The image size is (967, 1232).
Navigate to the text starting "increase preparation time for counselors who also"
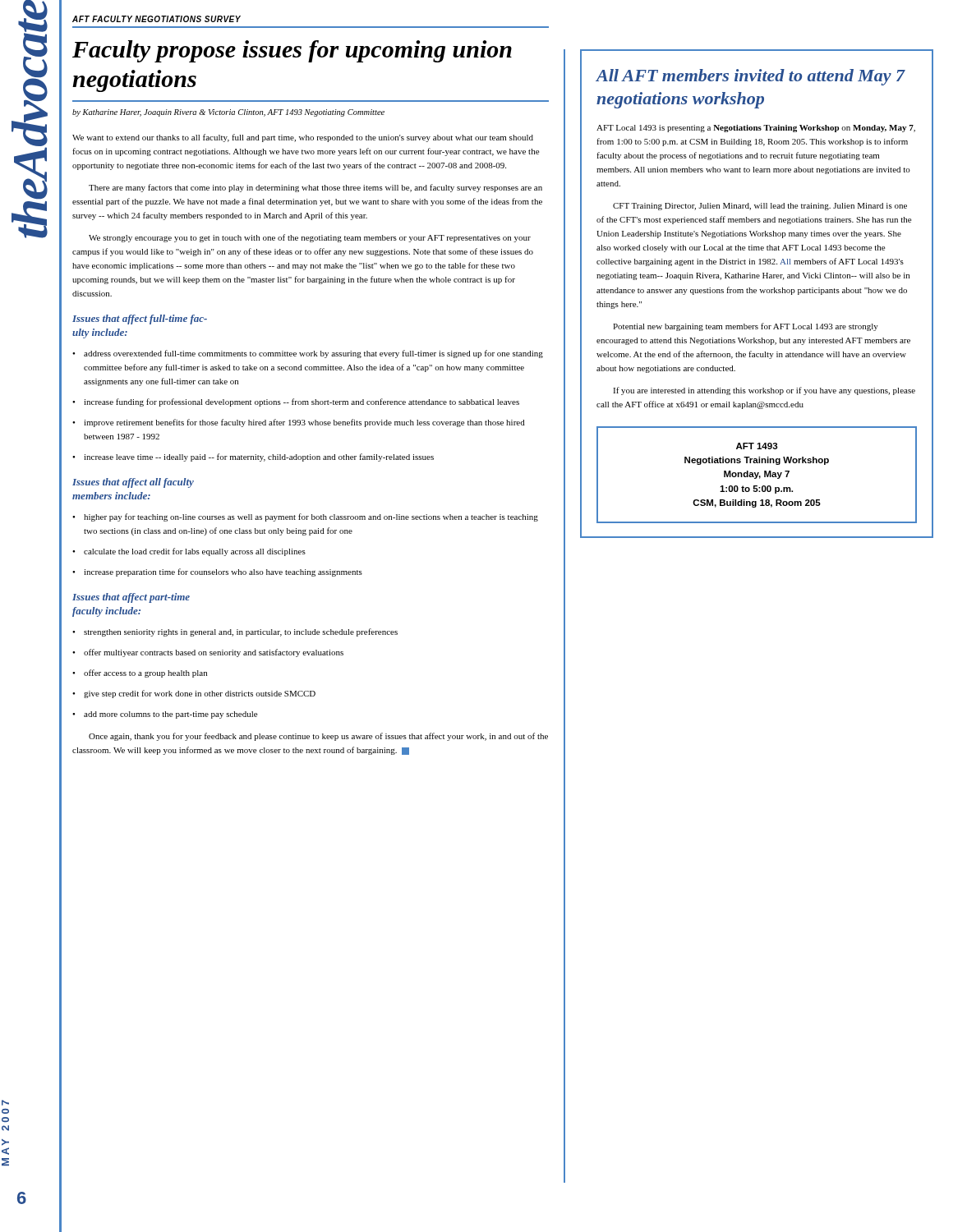pos(223,572)
